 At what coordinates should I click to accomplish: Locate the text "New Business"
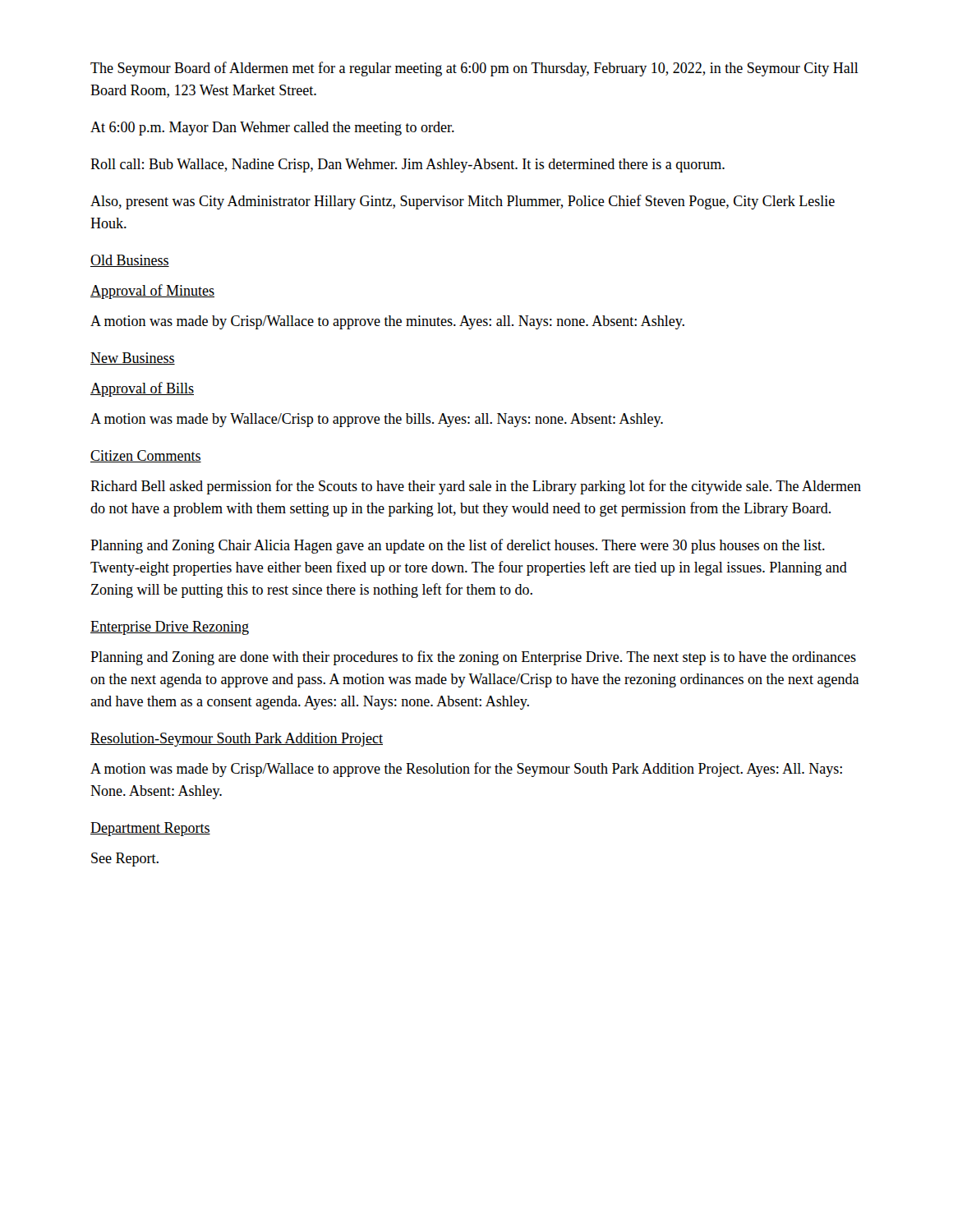pyautogui.click(x=132, y=358)
